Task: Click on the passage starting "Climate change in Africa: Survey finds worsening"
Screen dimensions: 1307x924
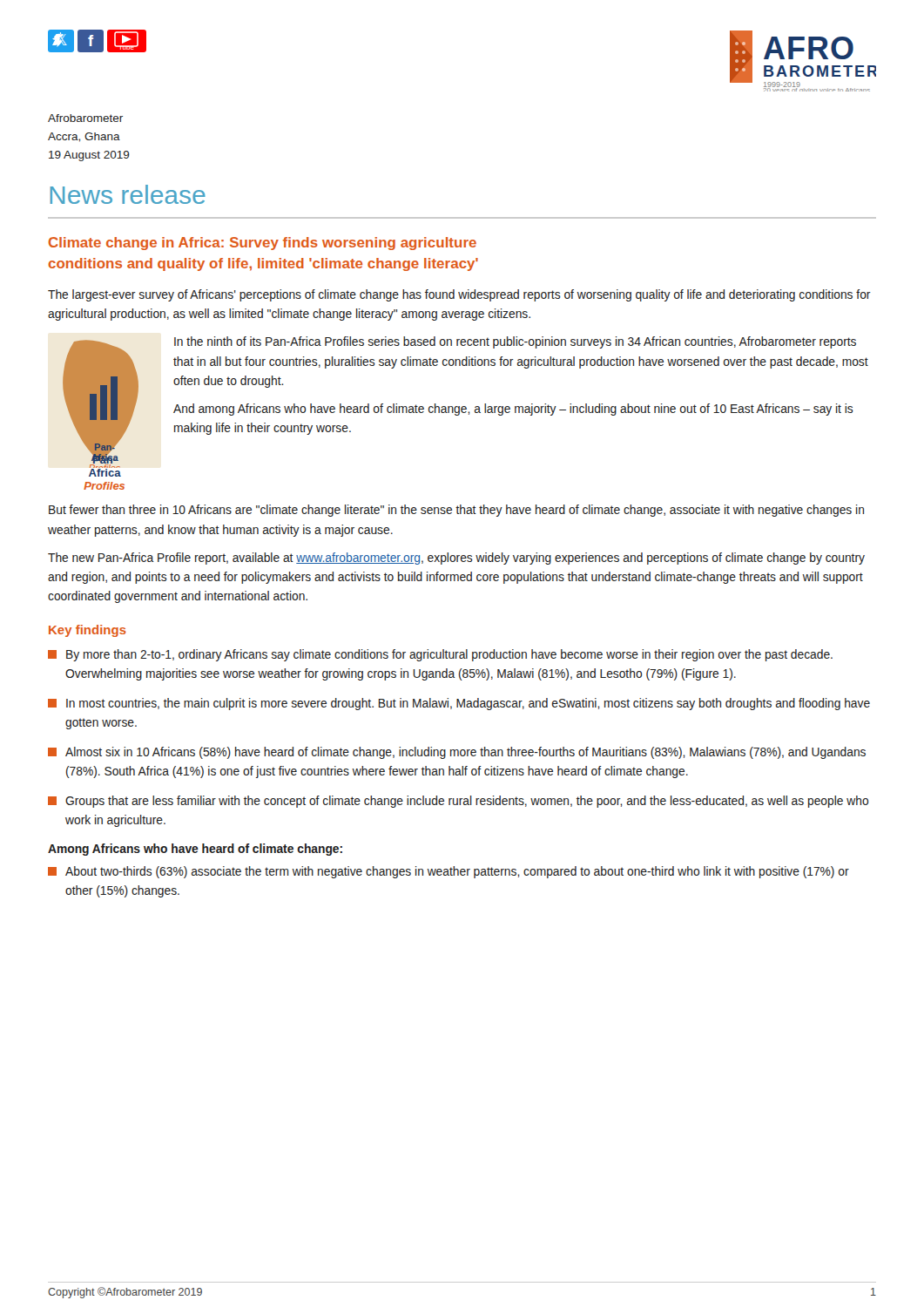Action: [x=263, y=253]
